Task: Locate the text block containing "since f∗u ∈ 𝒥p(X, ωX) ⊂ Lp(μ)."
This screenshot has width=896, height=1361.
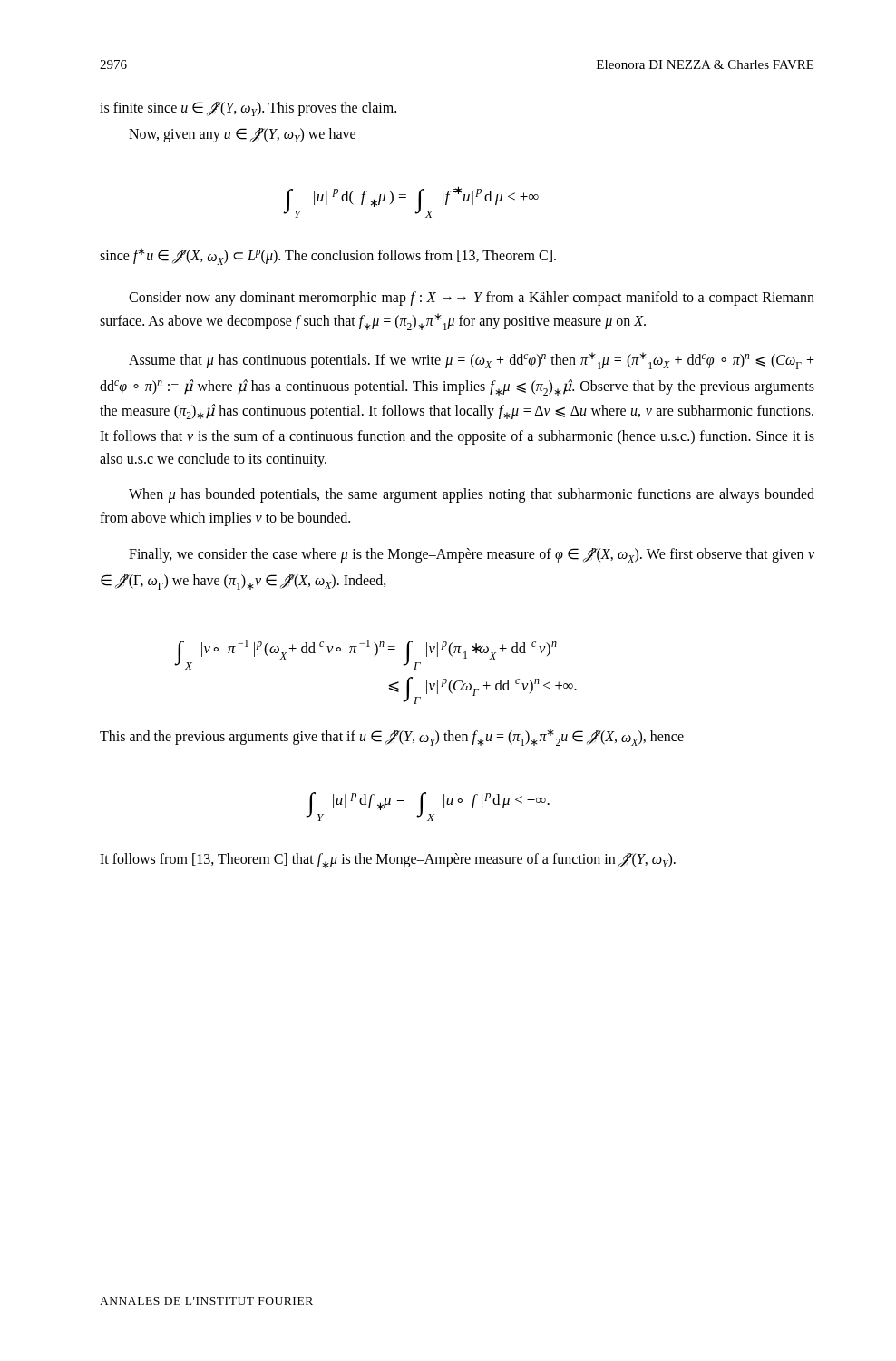Action: (328, 256)
